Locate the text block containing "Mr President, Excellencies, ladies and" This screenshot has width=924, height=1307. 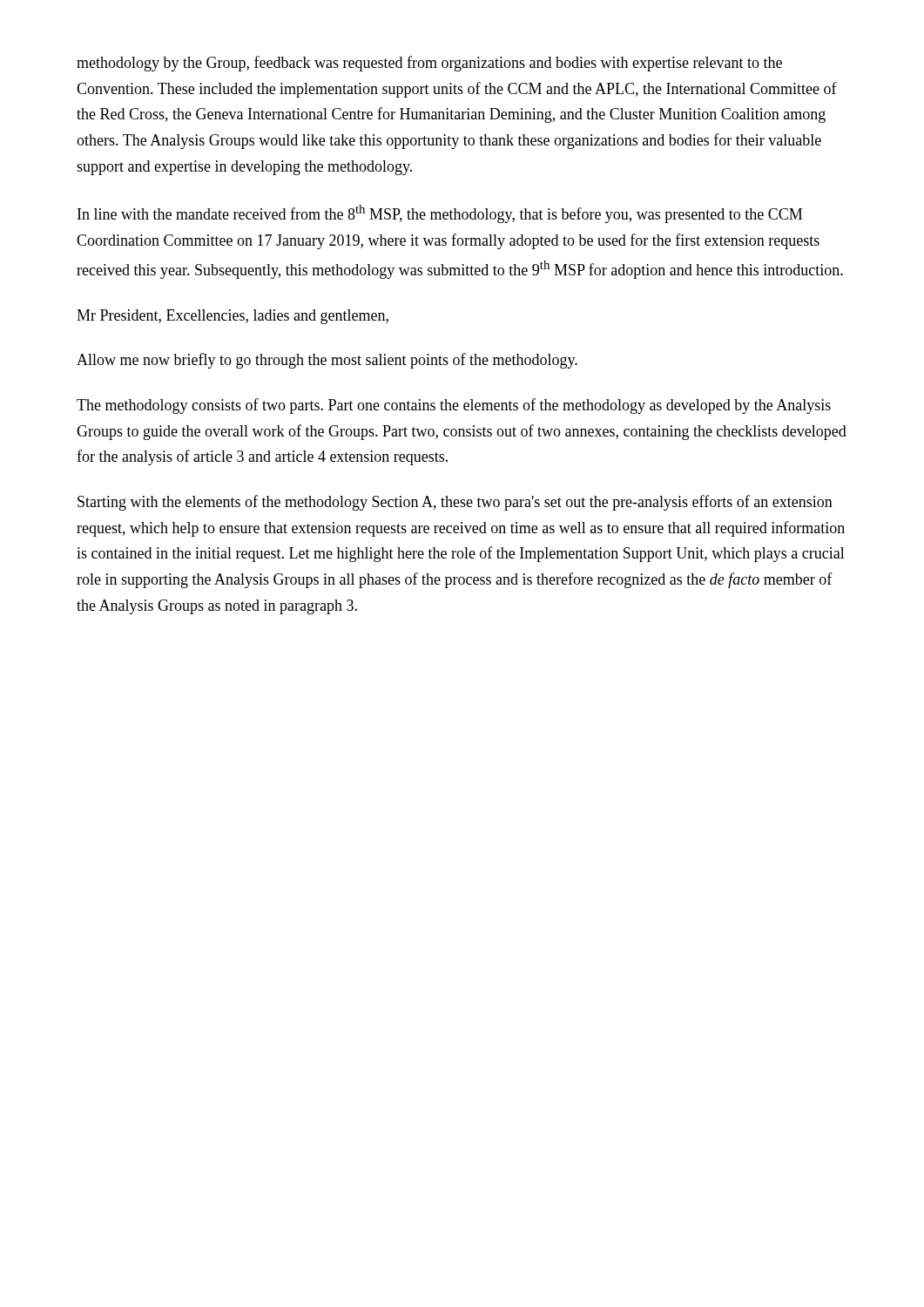click(x=233, y=315)
